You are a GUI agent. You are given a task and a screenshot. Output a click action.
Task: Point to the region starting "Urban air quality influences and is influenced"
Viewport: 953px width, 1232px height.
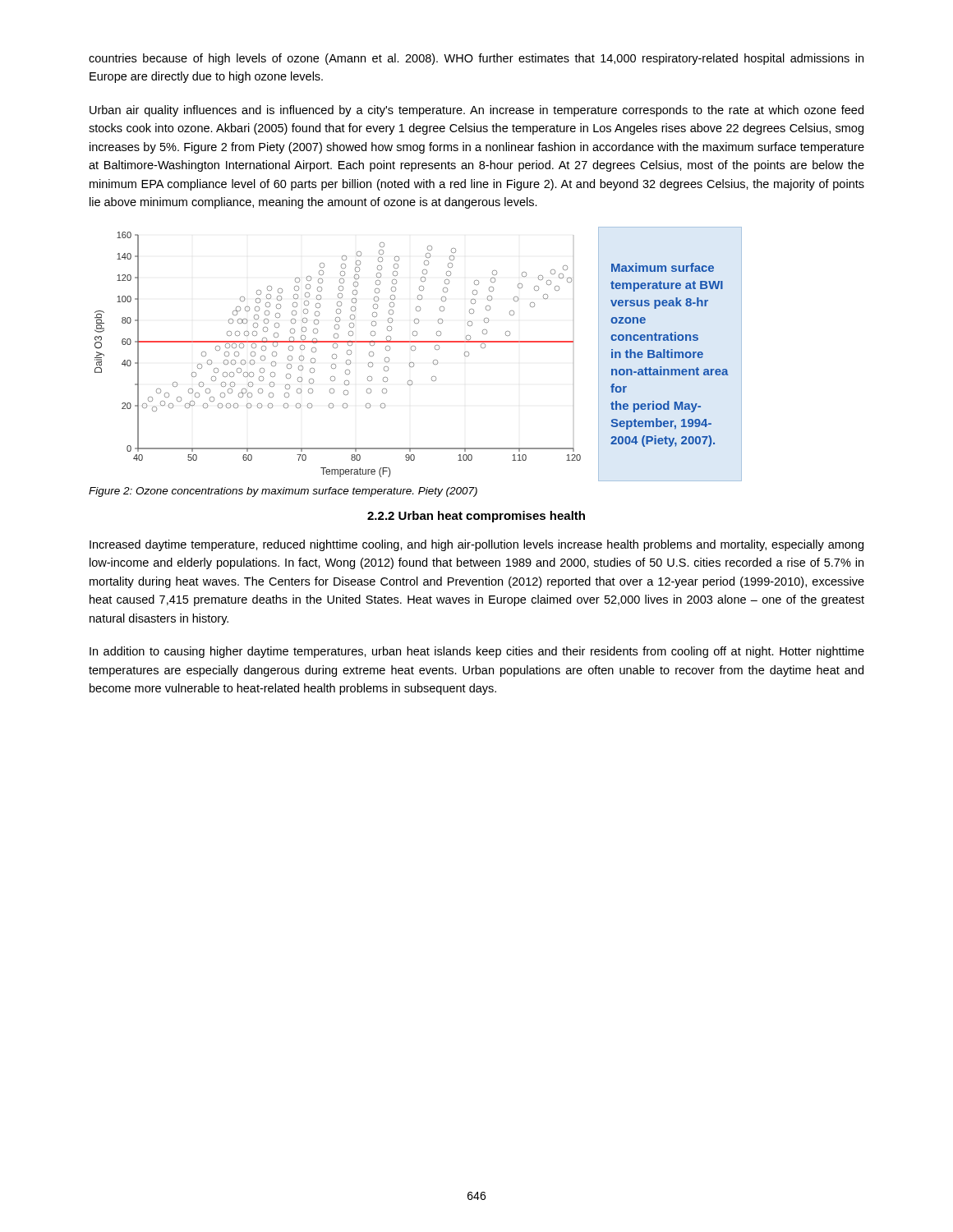tap(476, 156)
